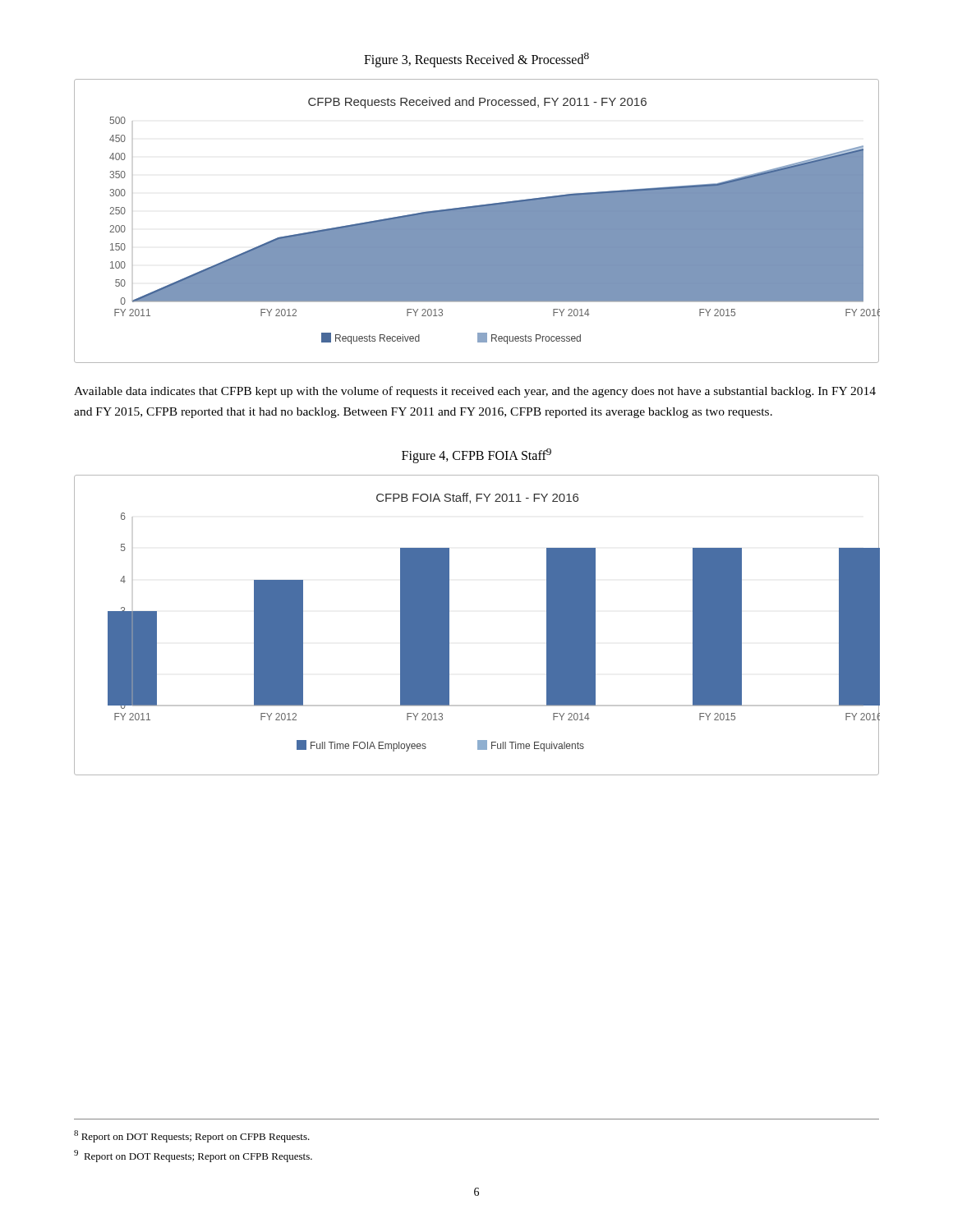Image resolution: width=953 pixels, height=1232 pixels.
Task: Click on the text block starting "Figure 3, Requests Received & Processed8"
Action: pyautogui.click(x=476, y=58)
